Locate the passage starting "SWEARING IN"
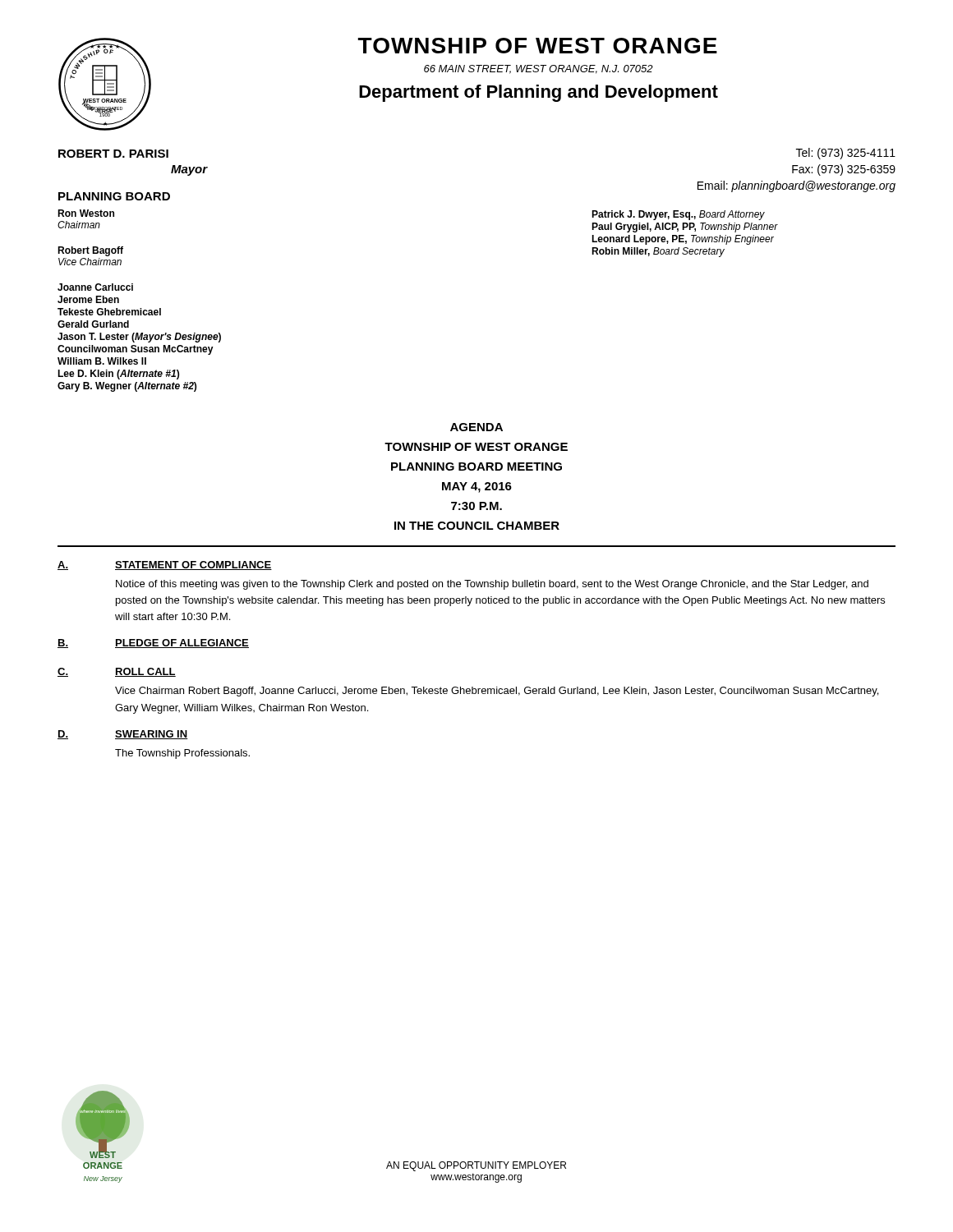Image resolution: width=953 pixels, height=1232 pixels. pyautogui.click(x=151, y=734)
